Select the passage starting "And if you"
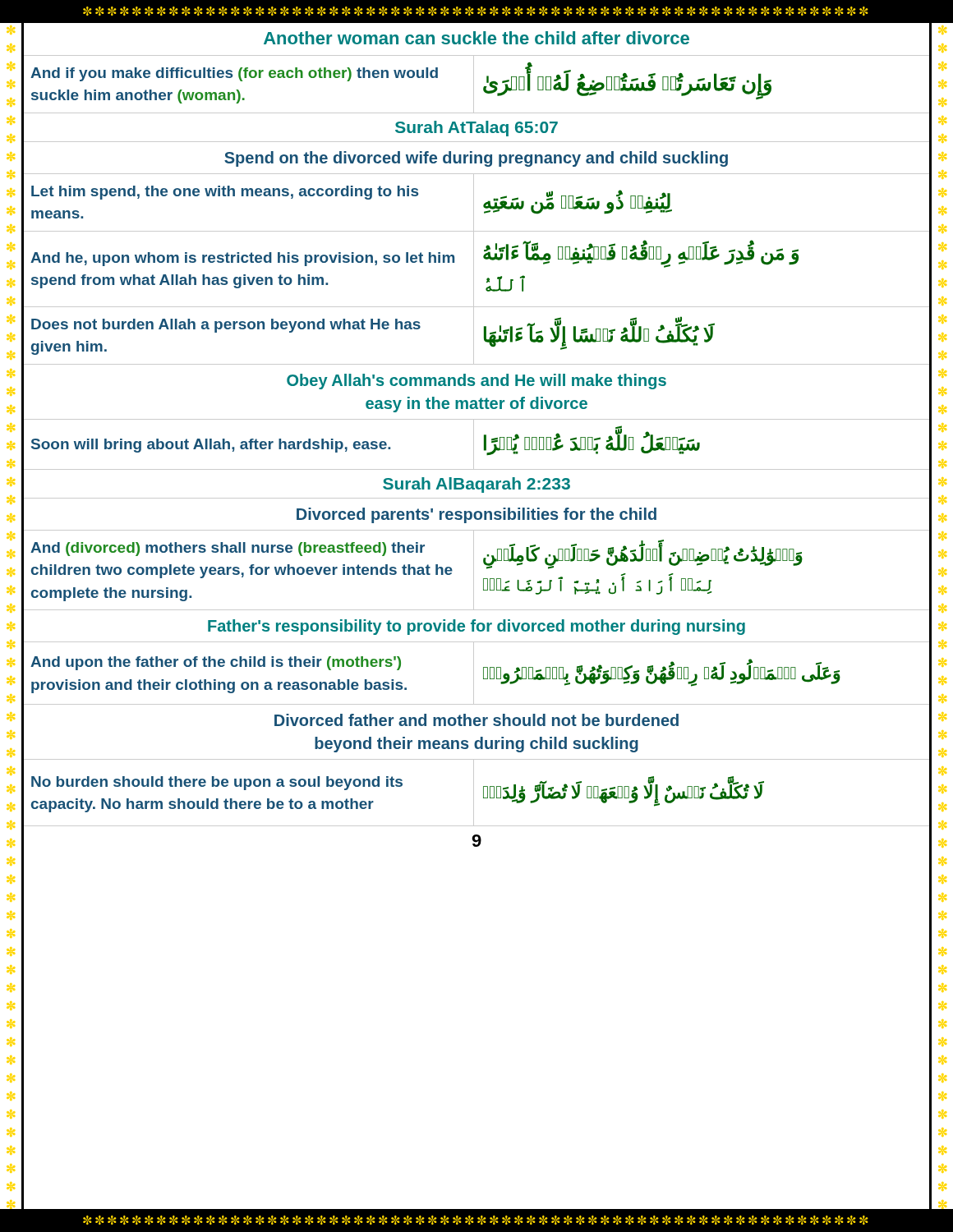 (476, 84)
